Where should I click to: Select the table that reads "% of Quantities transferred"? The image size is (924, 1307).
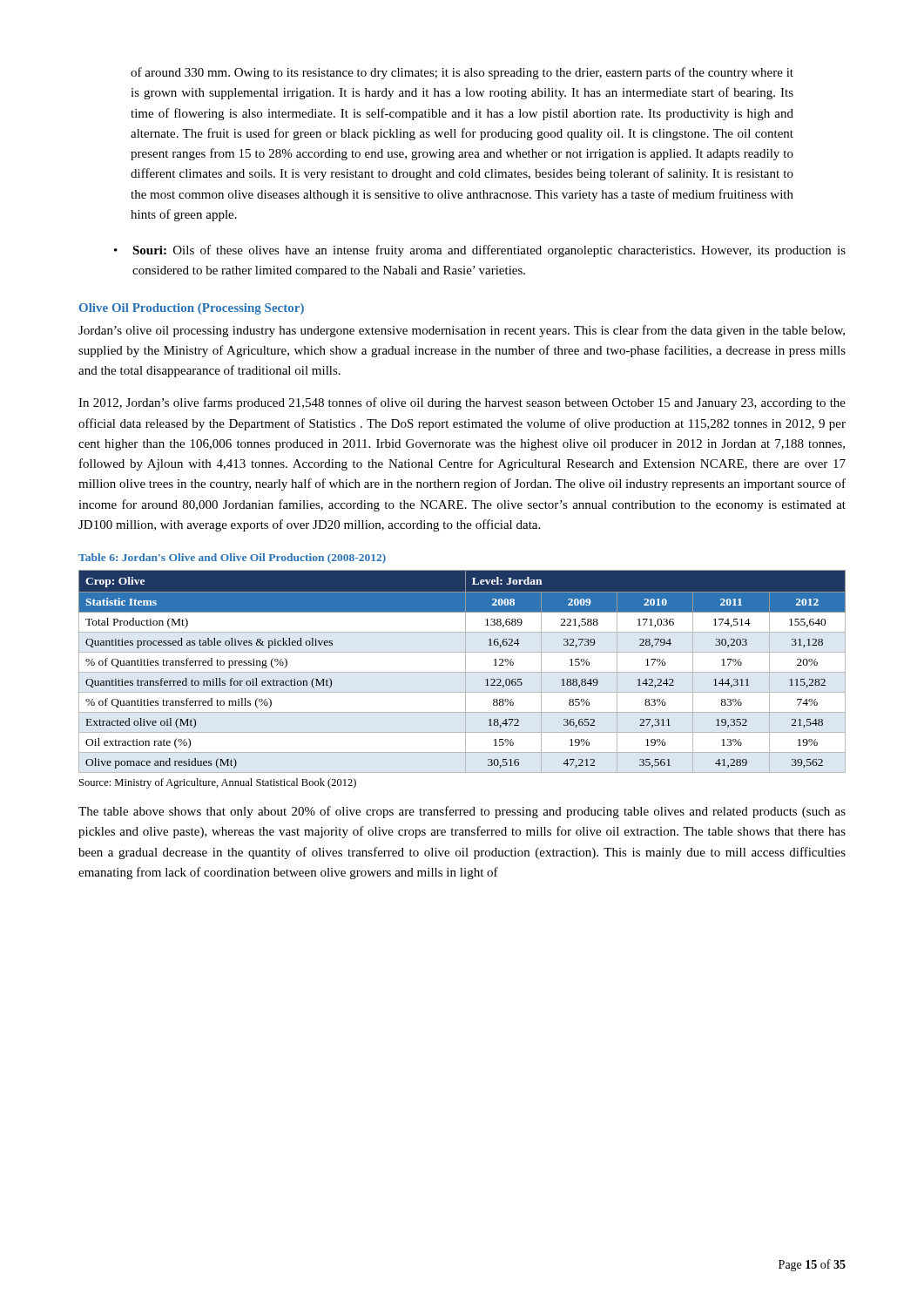pyautogui.click(x=462, y=671)
